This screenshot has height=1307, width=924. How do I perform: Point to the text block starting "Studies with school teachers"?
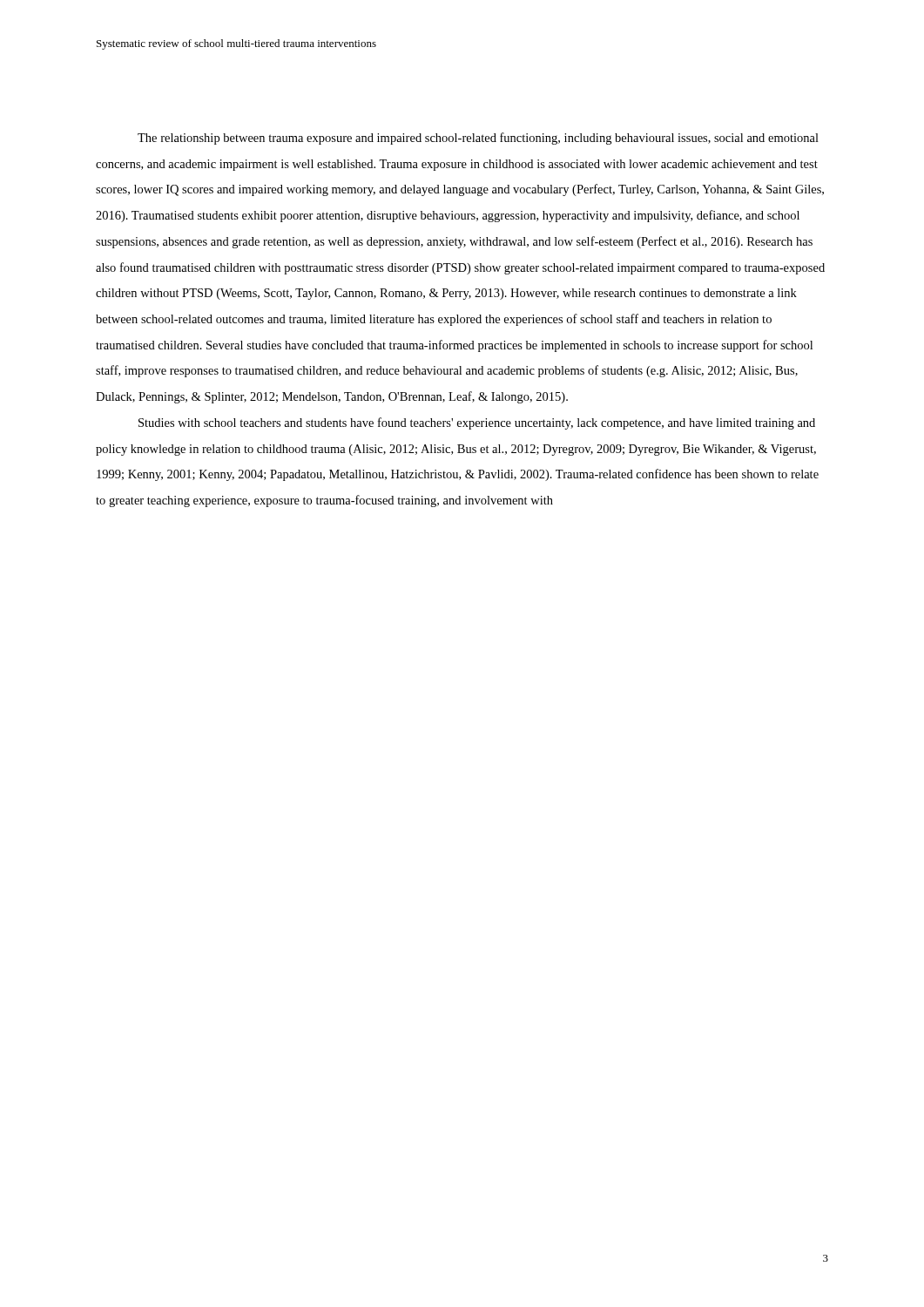click(x=457, y=461)
